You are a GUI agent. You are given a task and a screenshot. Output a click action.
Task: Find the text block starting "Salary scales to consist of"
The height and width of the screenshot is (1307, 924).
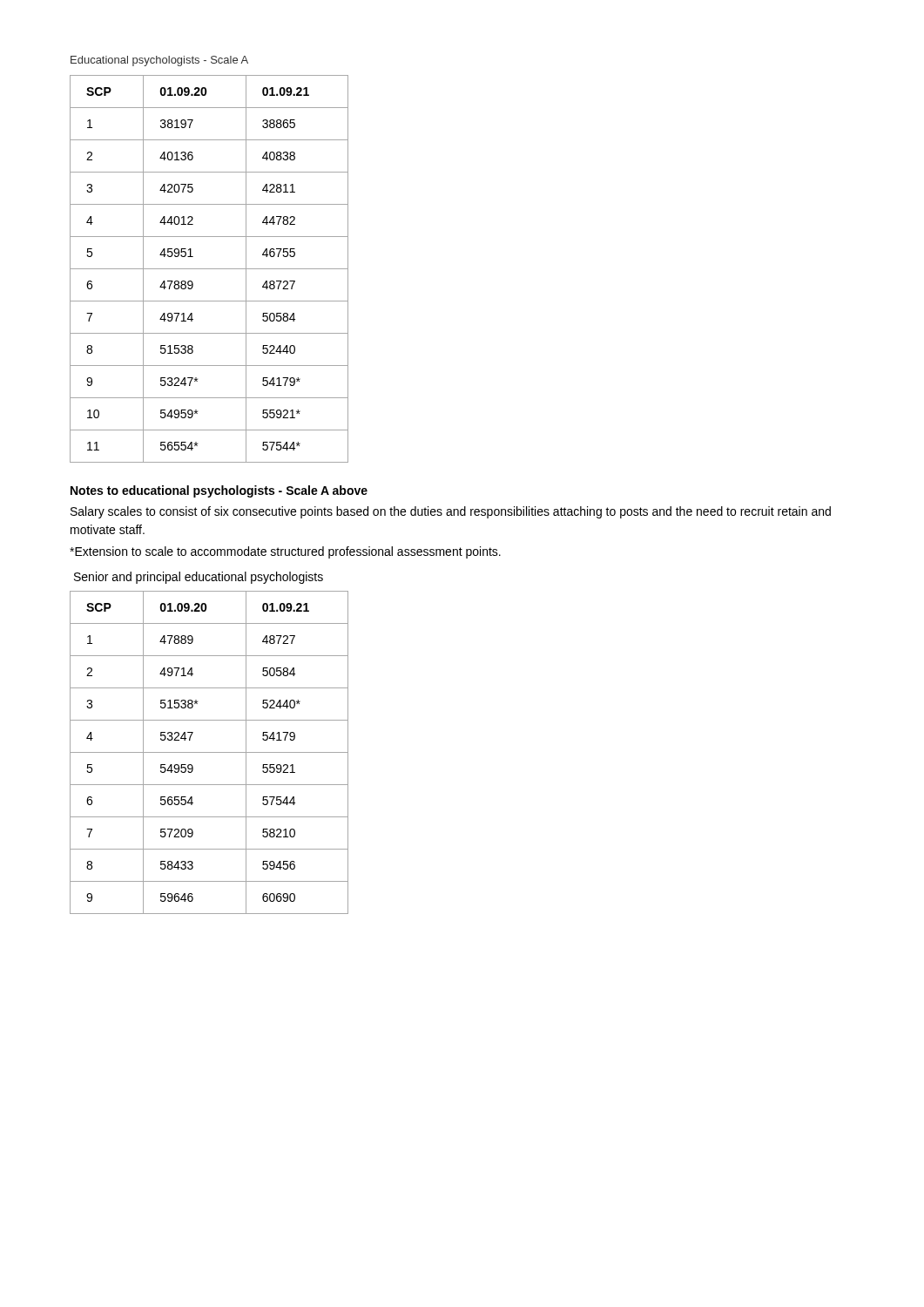tap(451, 521)
